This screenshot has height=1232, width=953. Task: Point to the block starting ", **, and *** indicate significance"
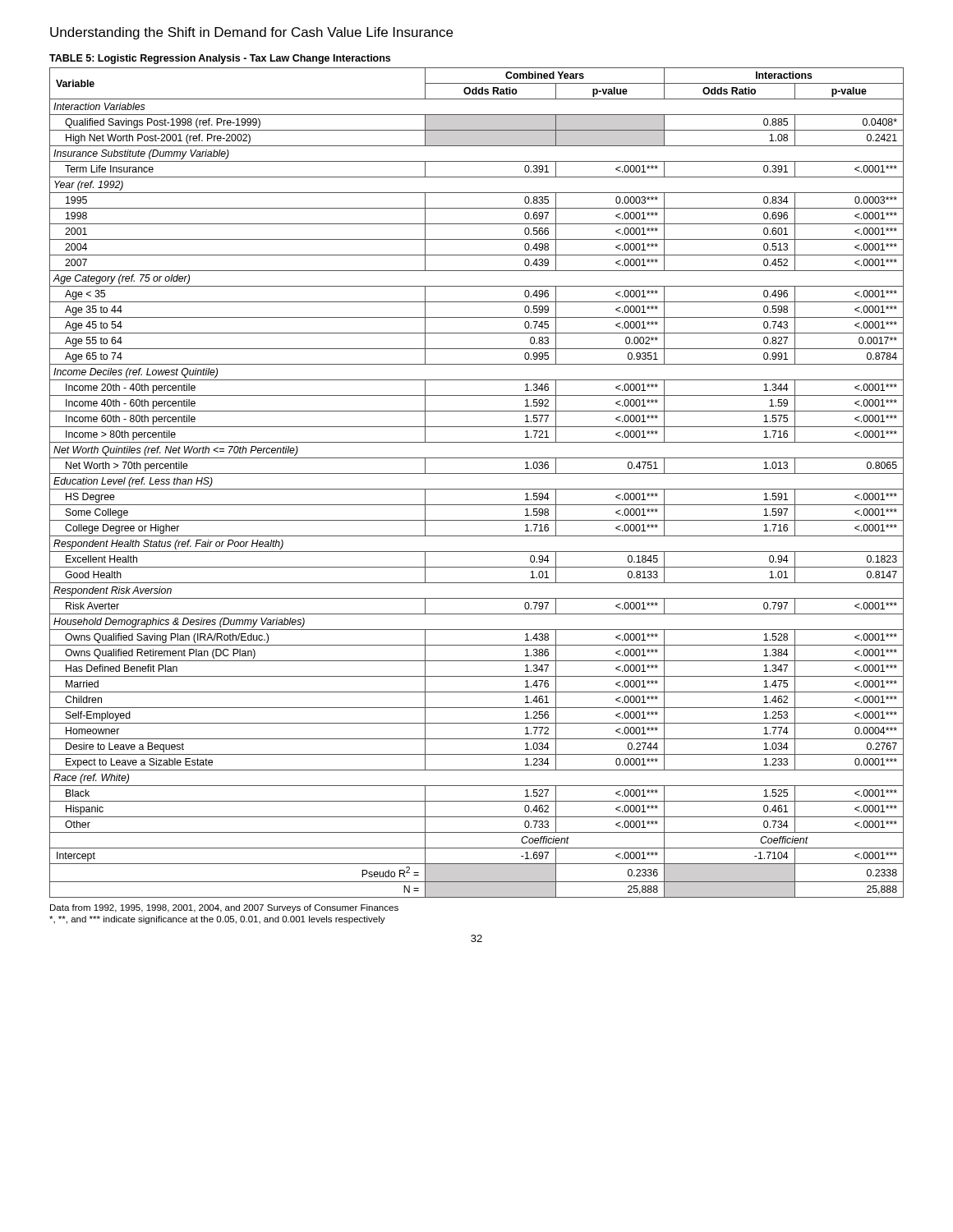click(x=217, y=919)
